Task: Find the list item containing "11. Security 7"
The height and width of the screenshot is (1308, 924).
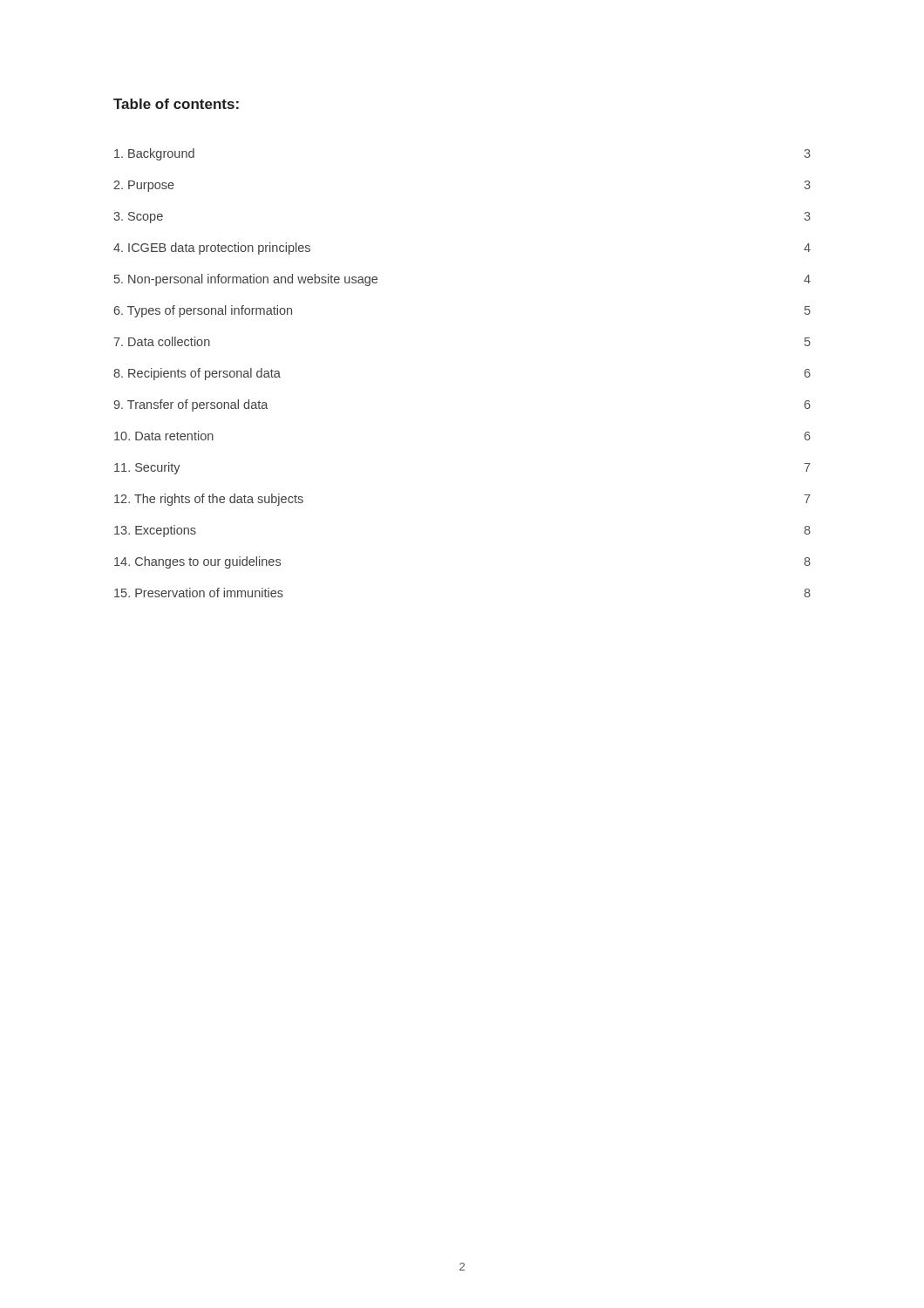Action: (x=146, y=468)
